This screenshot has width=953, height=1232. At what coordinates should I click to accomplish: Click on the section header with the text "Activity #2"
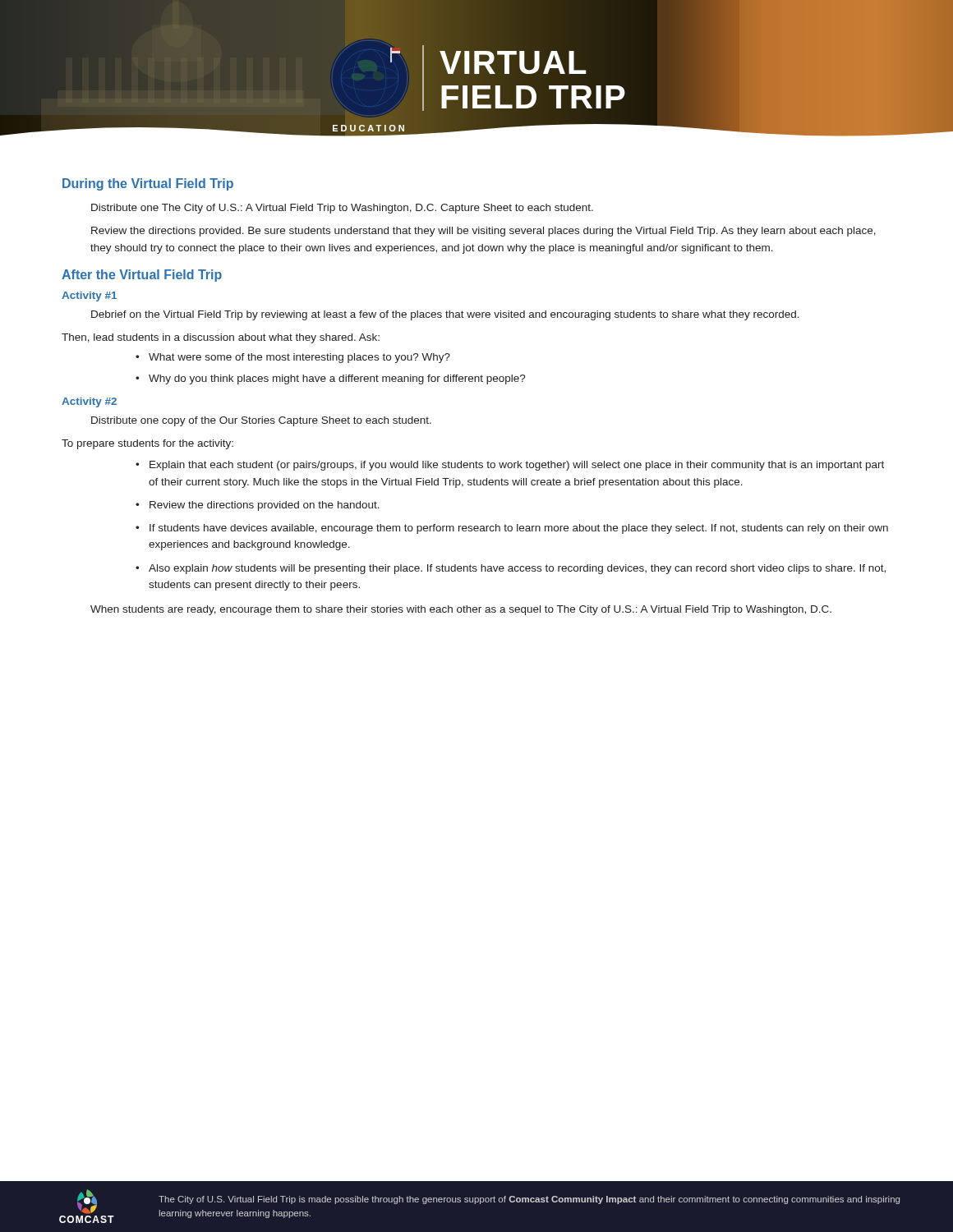click(89, 401)
